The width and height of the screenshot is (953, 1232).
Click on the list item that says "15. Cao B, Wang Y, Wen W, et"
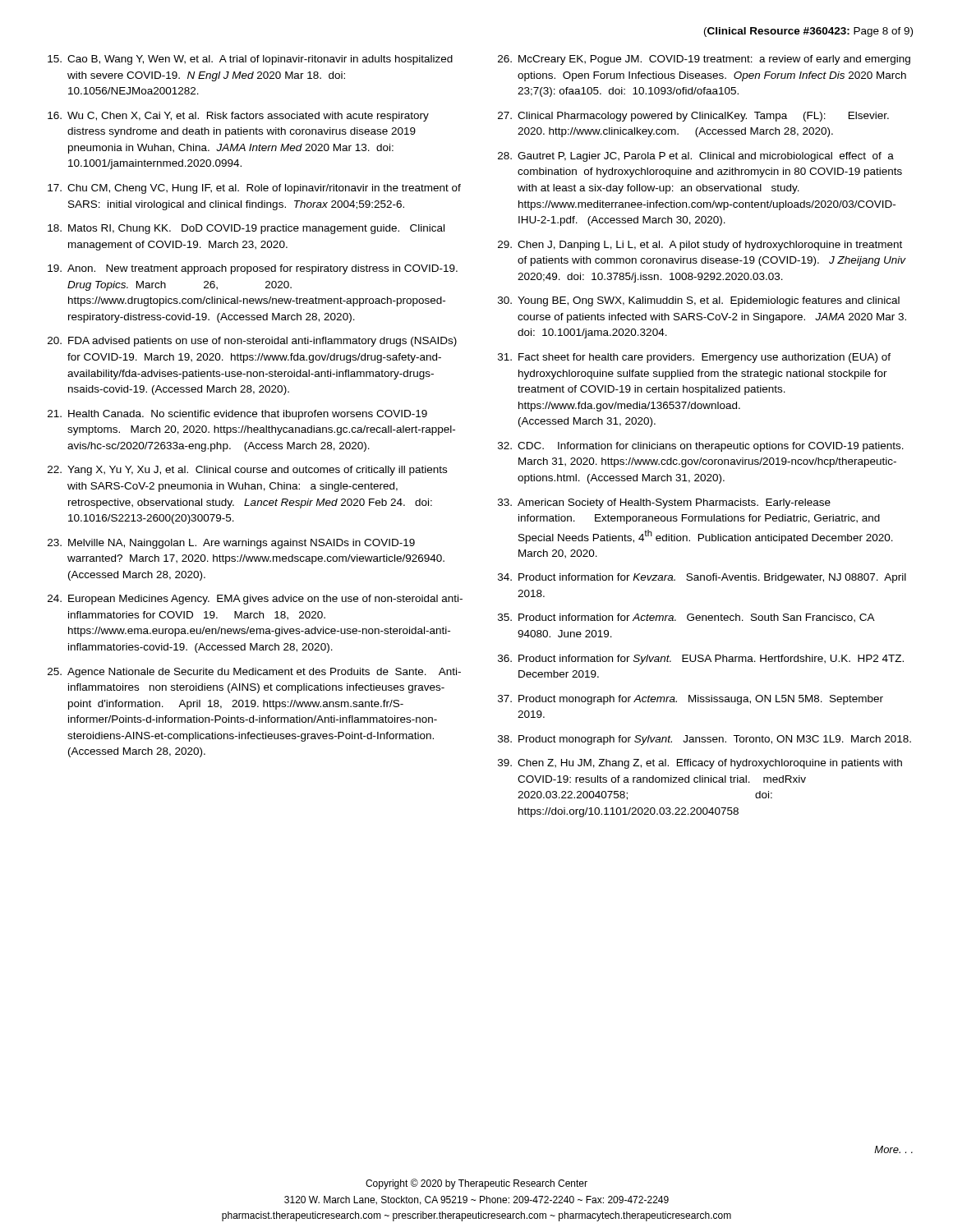click(251, 75)
